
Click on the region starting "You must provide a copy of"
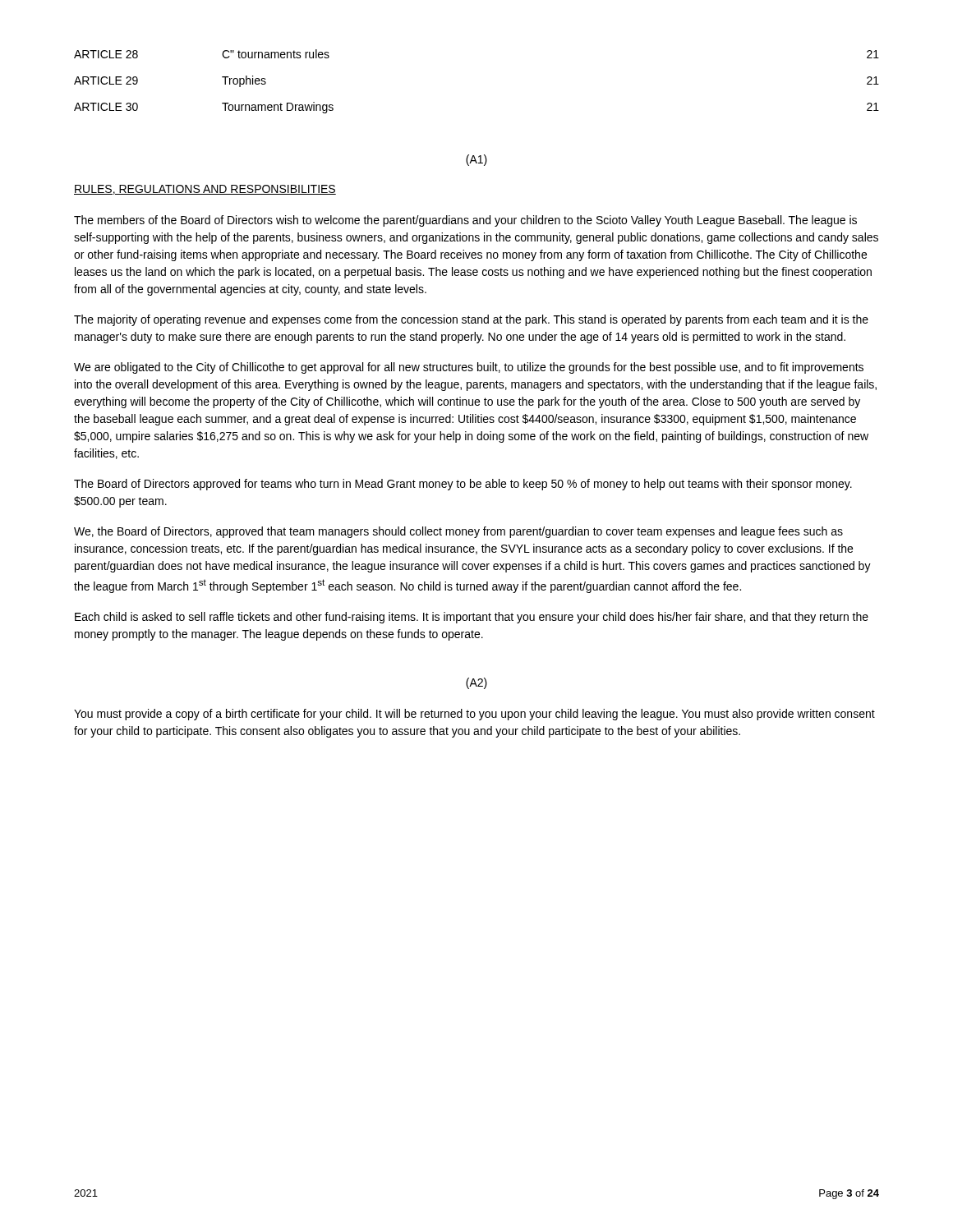click(x=474, y=722)
